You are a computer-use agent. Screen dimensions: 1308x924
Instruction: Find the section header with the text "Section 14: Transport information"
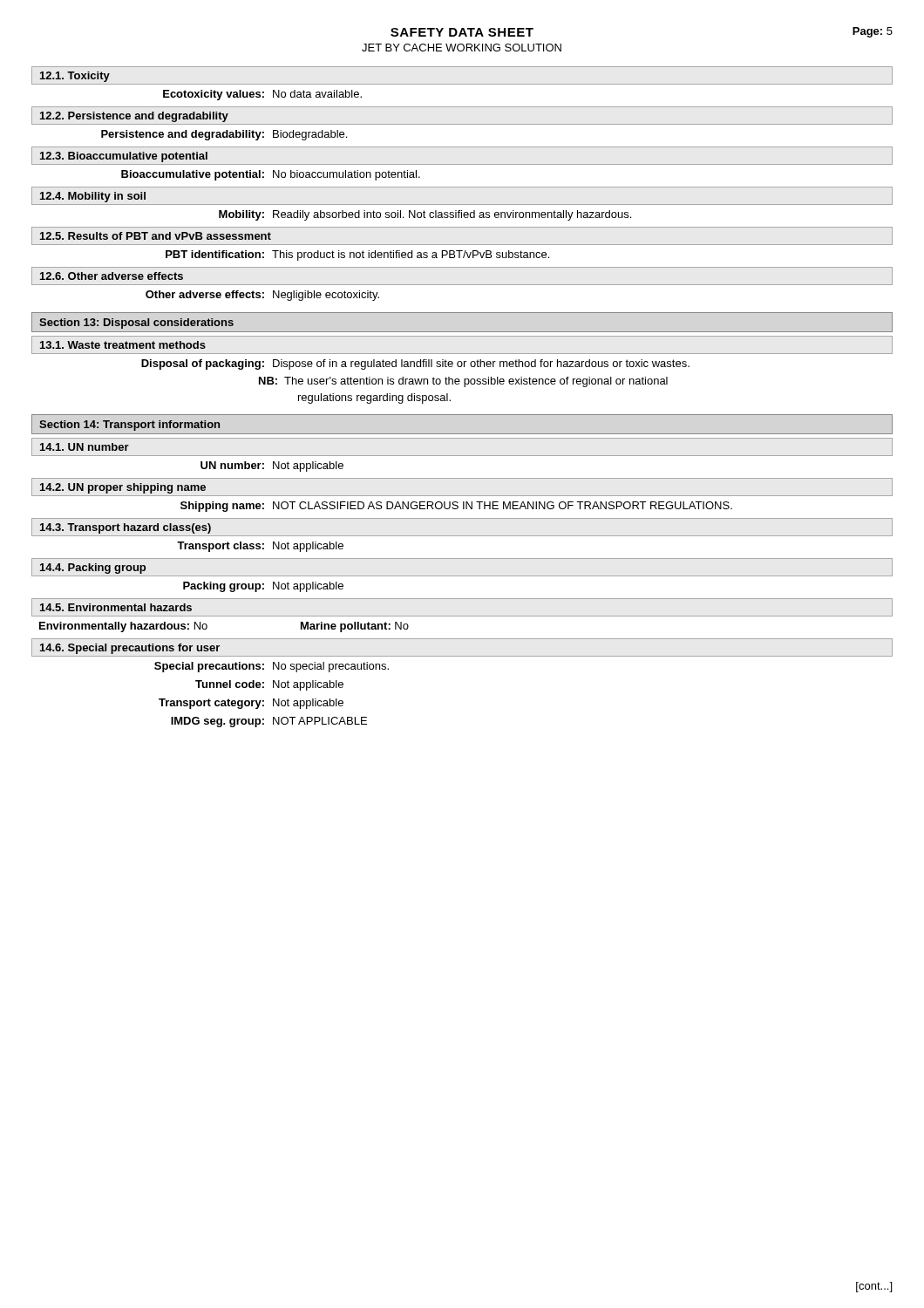130,424
